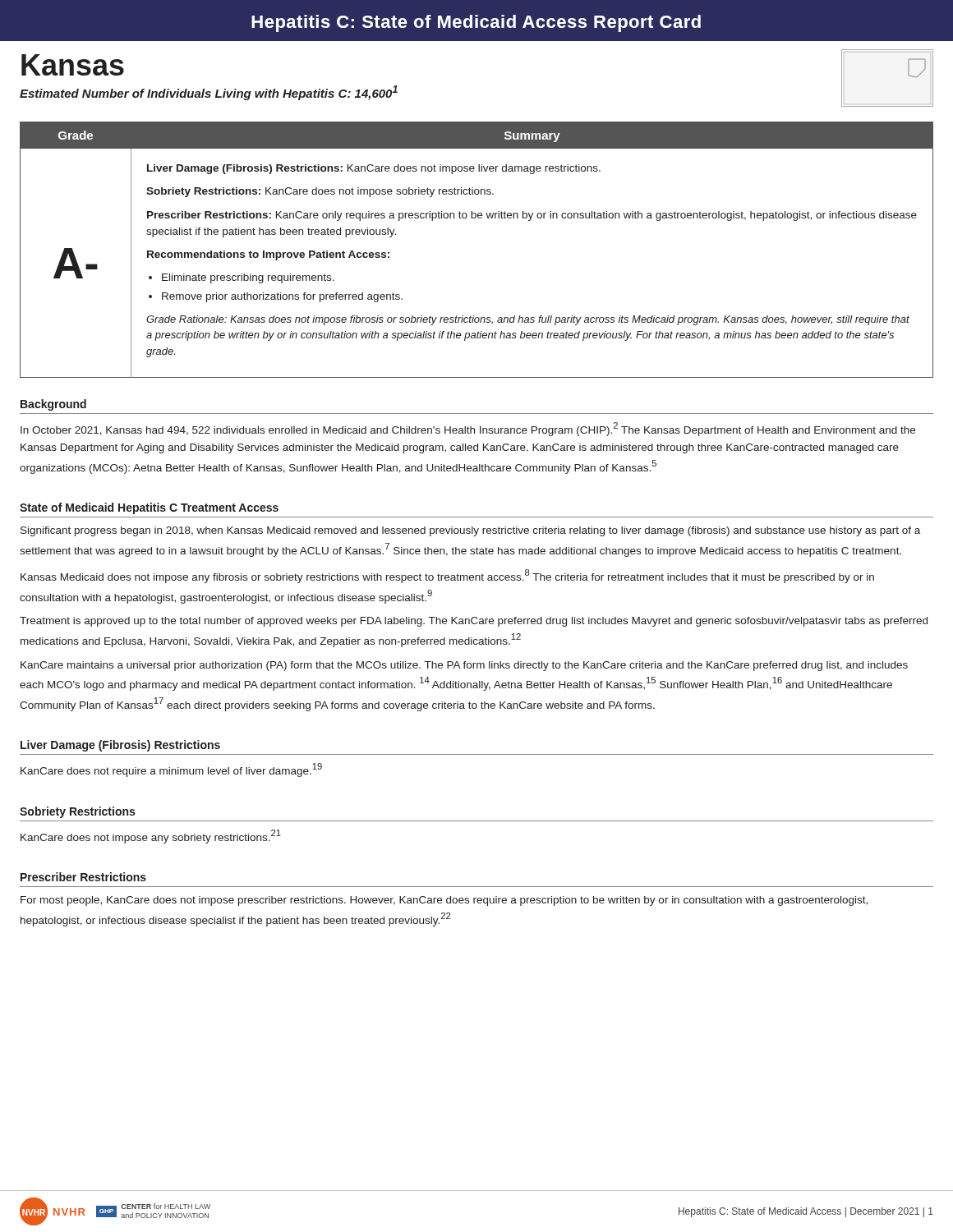
Task: Find the region starting "KanCare does not require a minimum"
Action: pyautogui.click(x=171, y=769)
